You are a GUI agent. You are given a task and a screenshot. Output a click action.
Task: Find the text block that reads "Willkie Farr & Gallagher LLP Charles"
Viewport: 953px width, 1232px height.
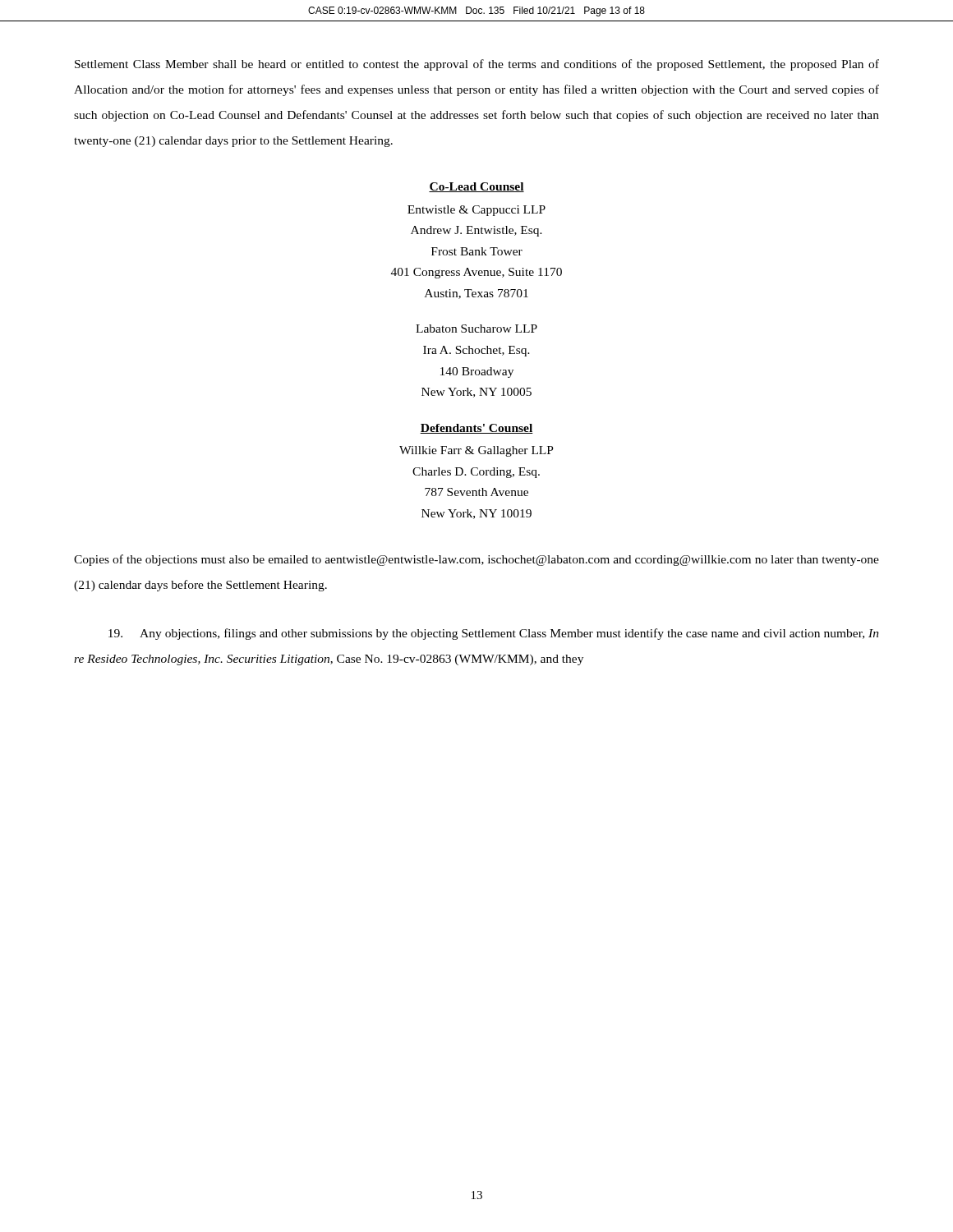click(x=476, y=481)
